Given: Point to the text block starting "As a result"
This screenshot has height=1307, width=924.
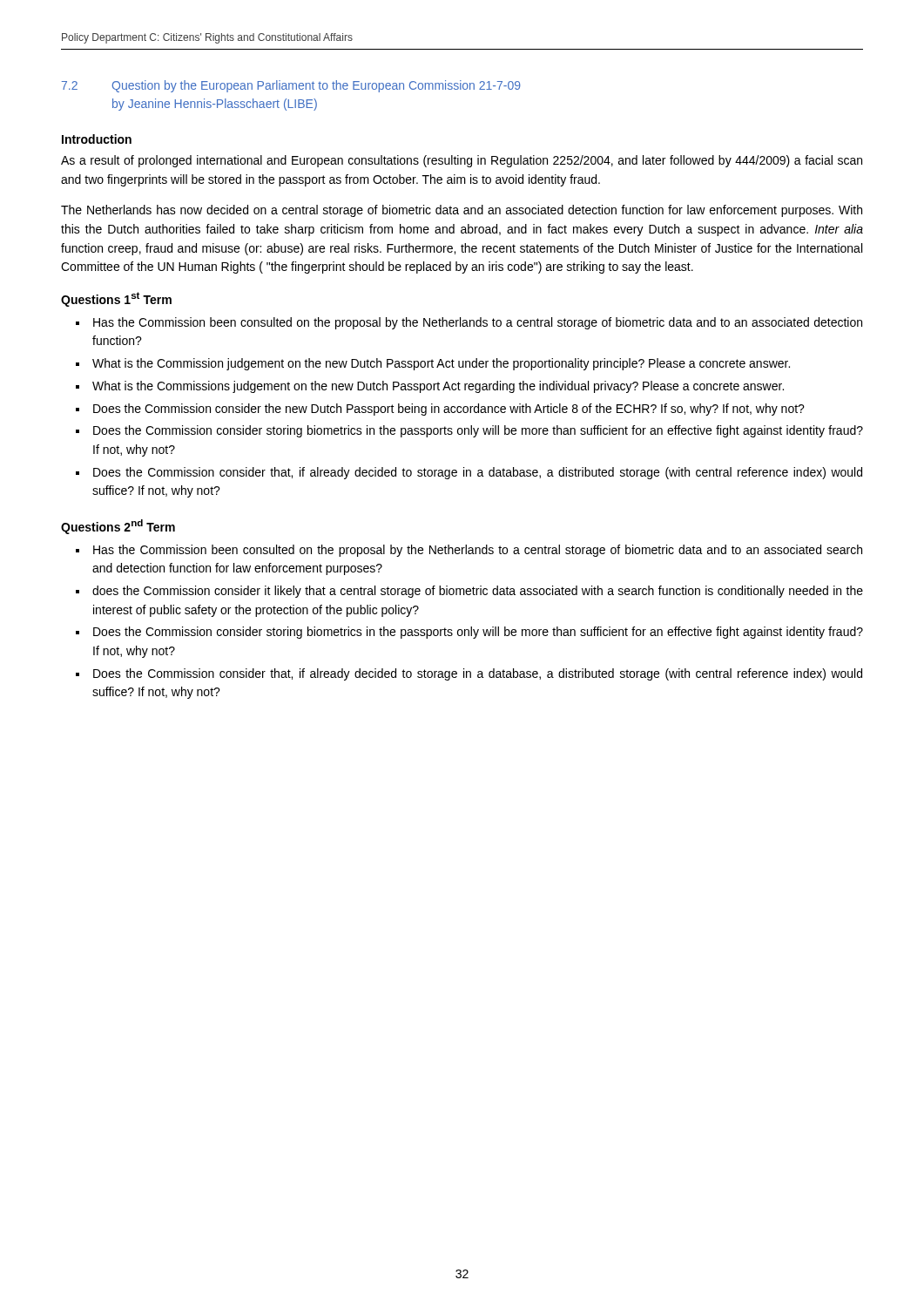Looking at the screenshot, I should click(462, 170).
